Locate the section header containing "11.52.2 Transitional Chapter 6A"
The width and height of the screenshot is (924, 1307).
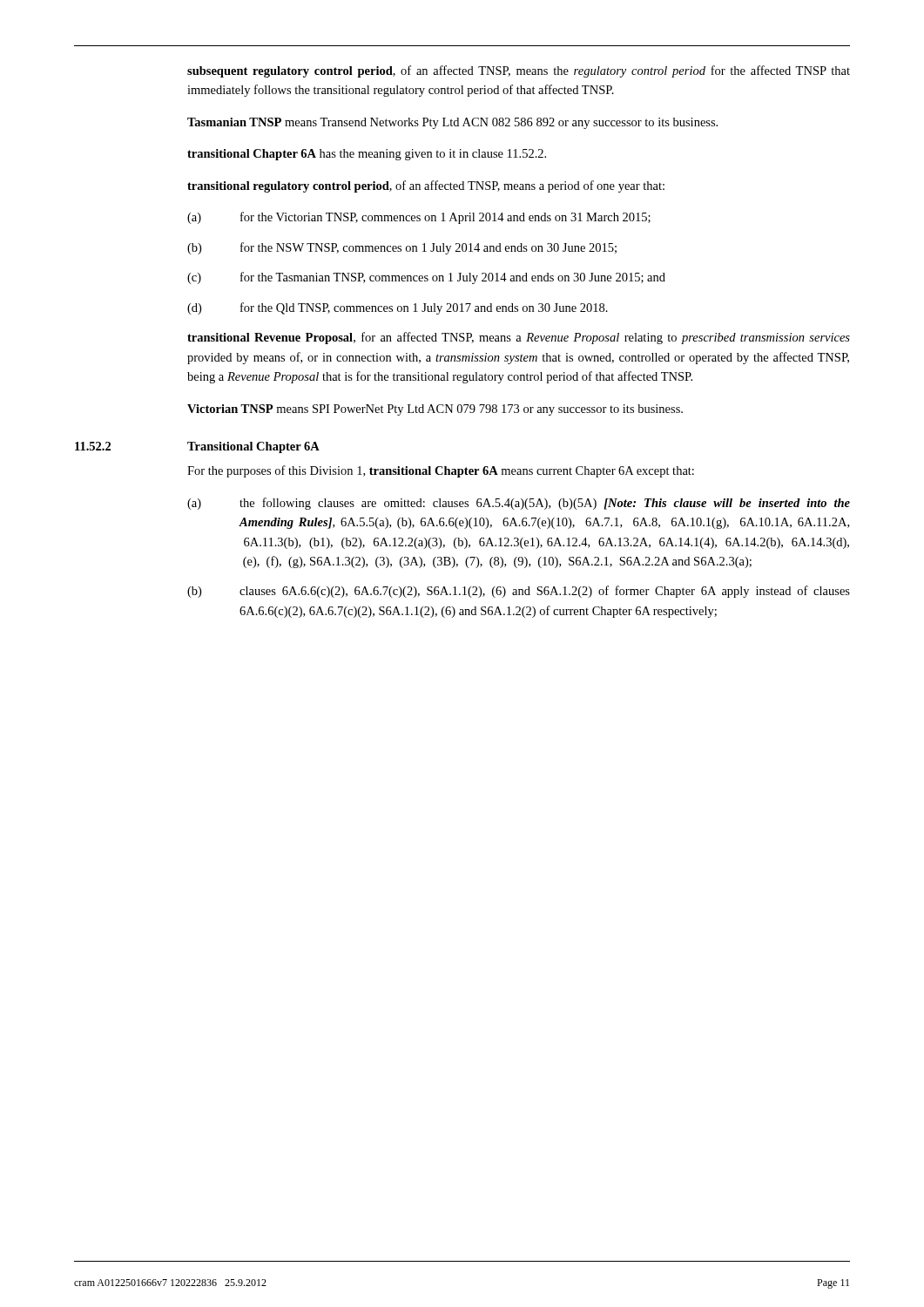(x=197, y=447)
